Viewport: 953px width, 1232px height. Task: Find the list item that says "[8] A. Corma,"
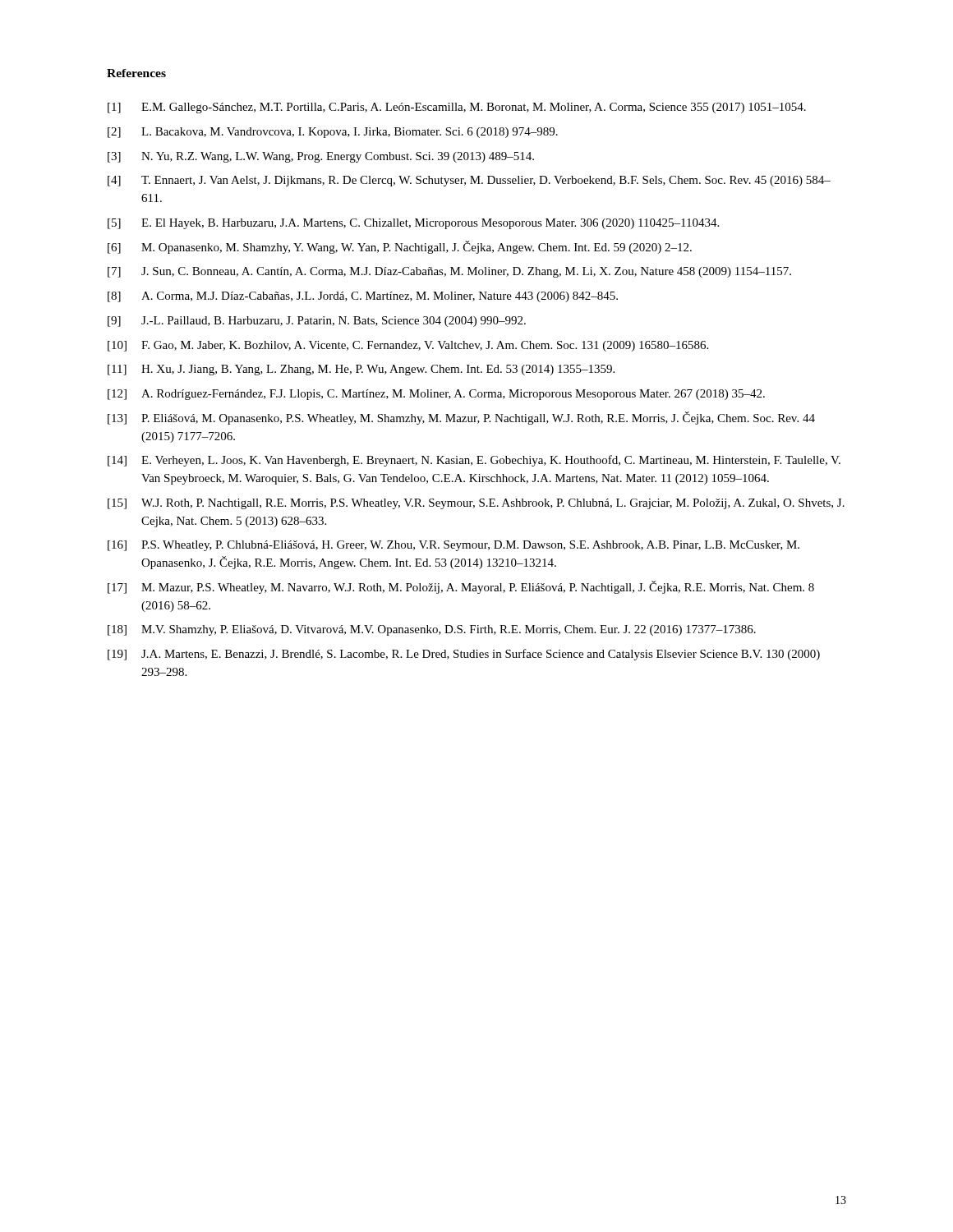[x=476, y=296]
